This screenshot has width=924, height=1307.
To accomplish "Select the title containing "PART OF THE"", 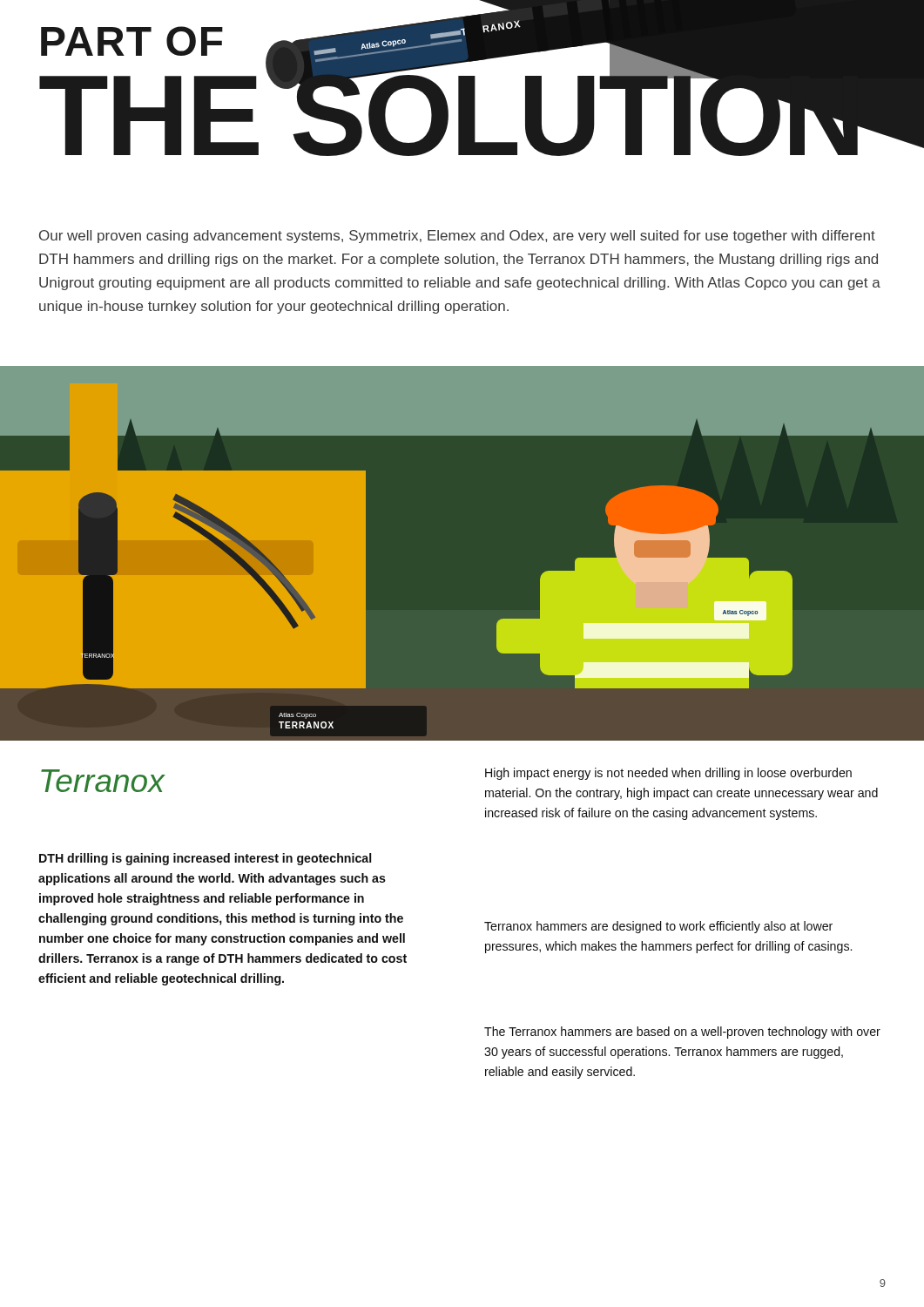I will 451,93.
